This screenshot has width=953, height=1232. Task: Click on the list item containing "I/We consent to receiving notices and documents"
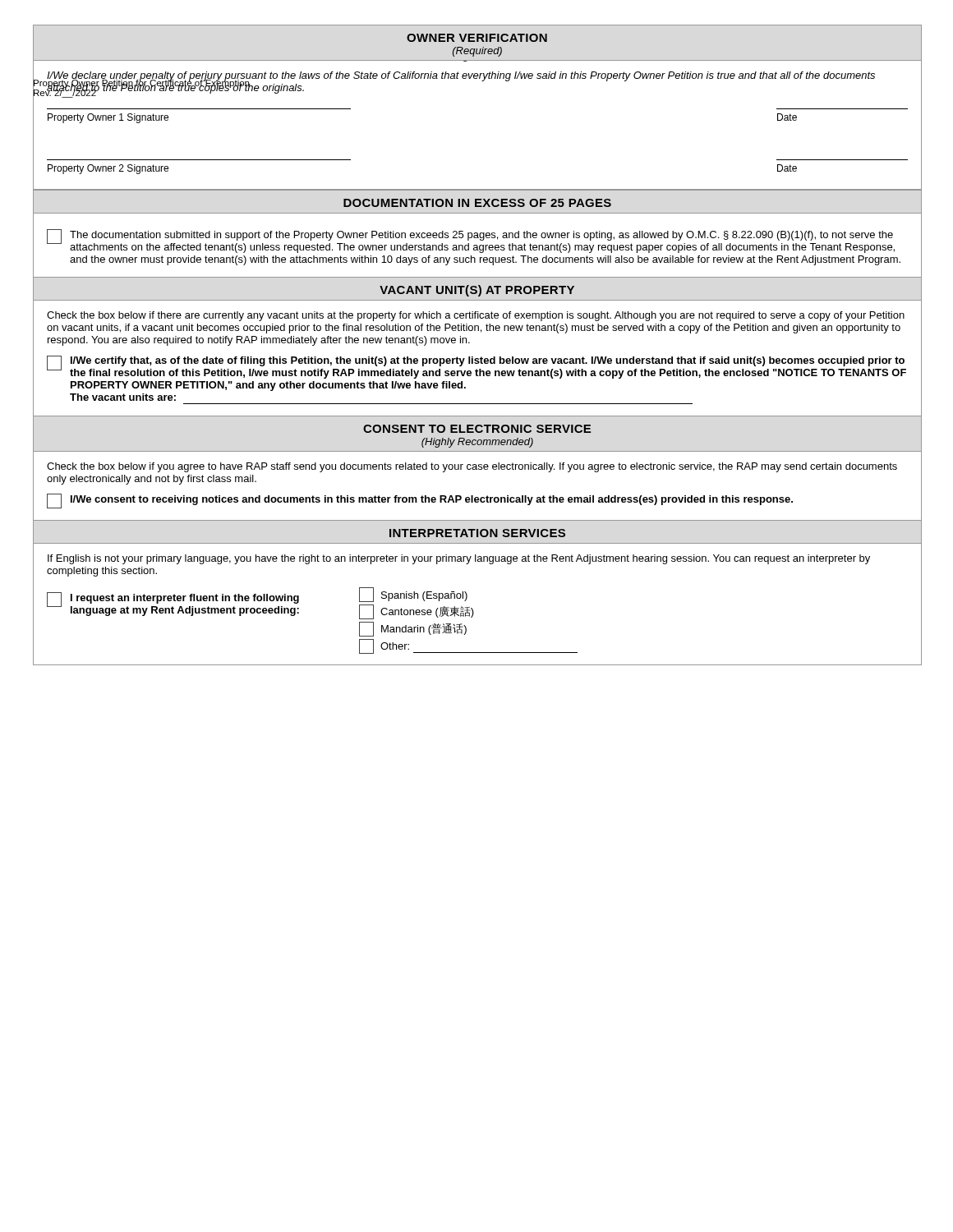tap(477, 501)
